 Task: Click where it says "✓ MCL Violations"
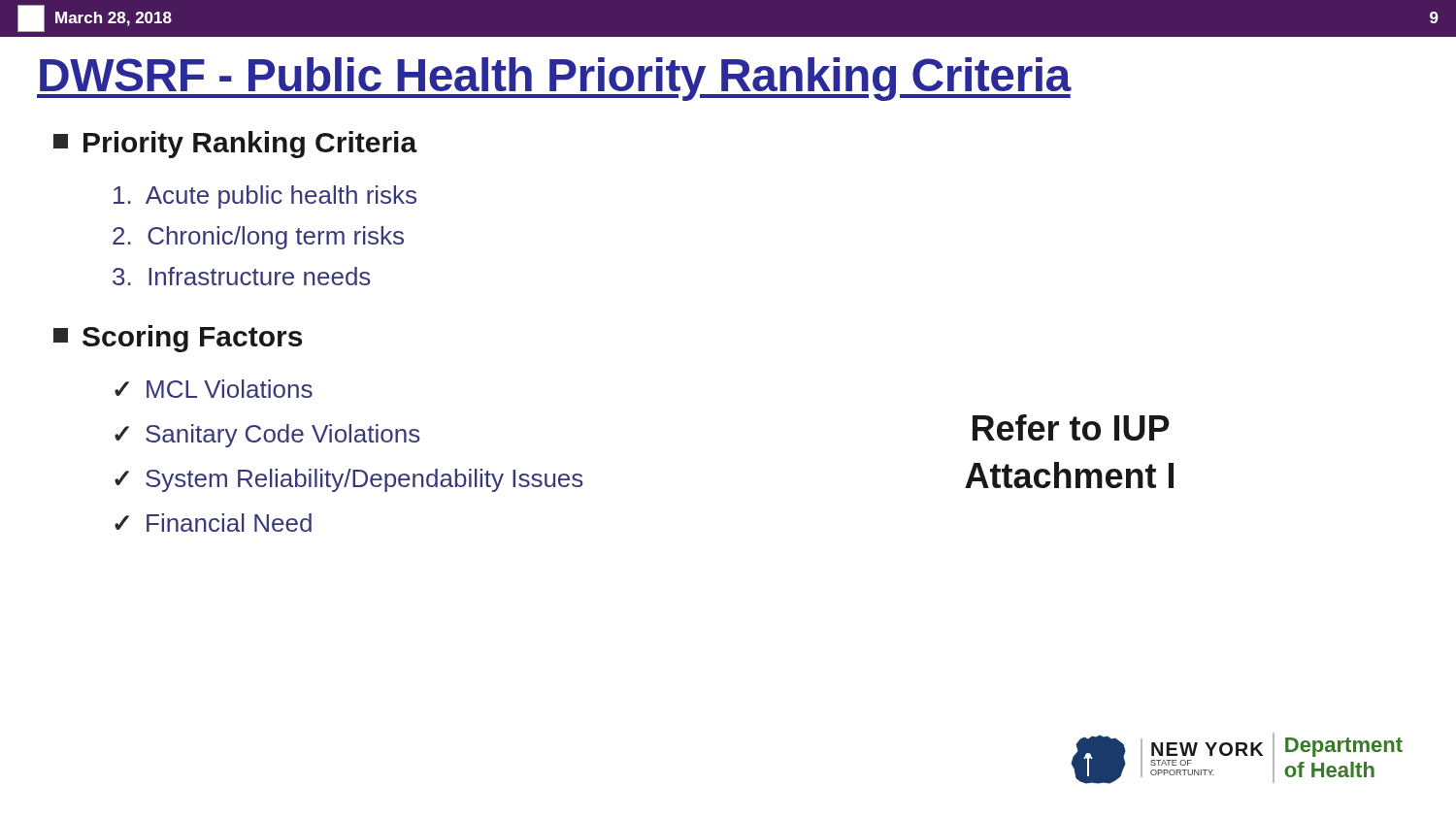212,390
